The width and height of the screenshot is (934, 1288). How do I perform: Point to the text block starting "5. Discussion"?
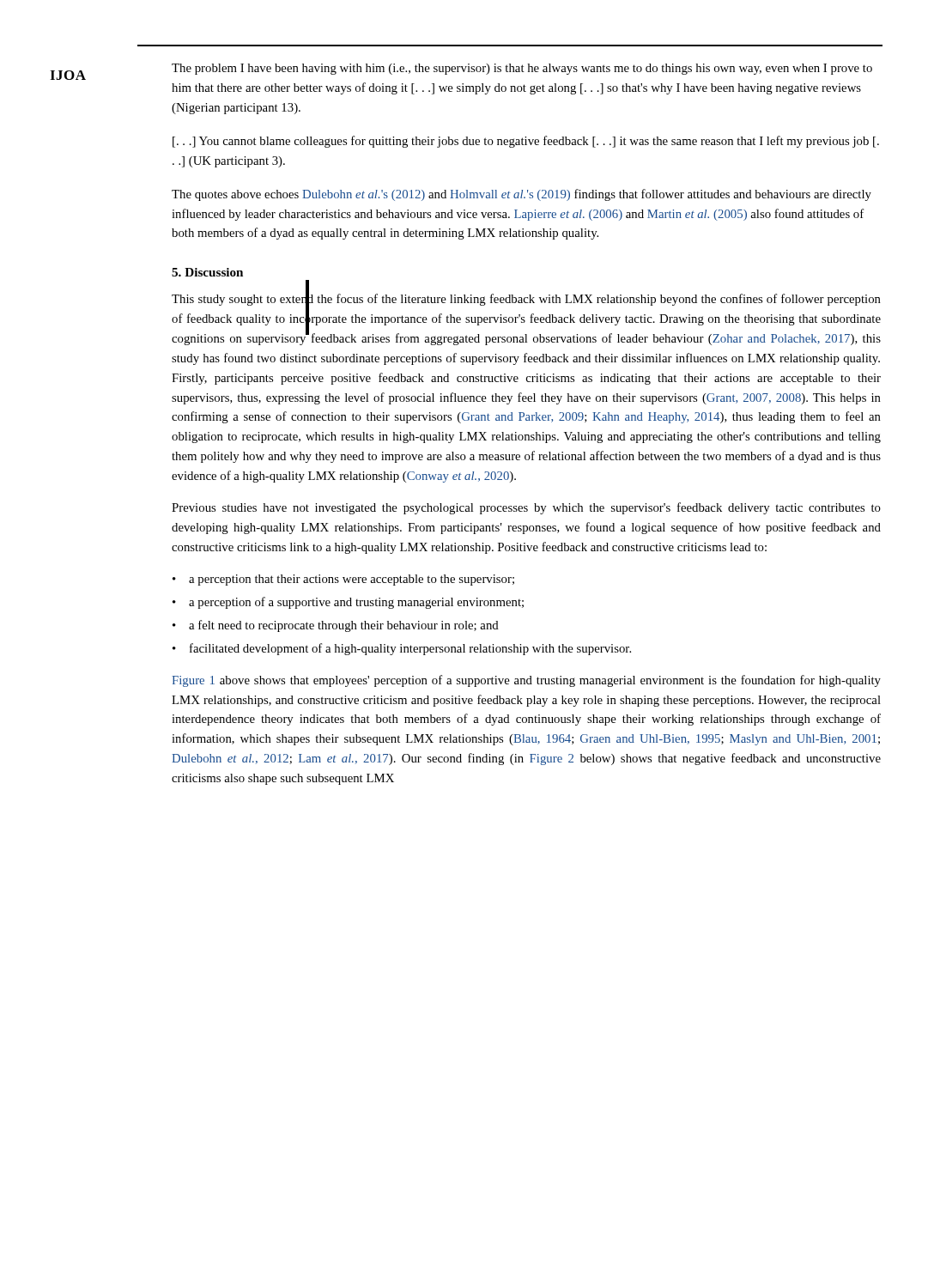208,272
